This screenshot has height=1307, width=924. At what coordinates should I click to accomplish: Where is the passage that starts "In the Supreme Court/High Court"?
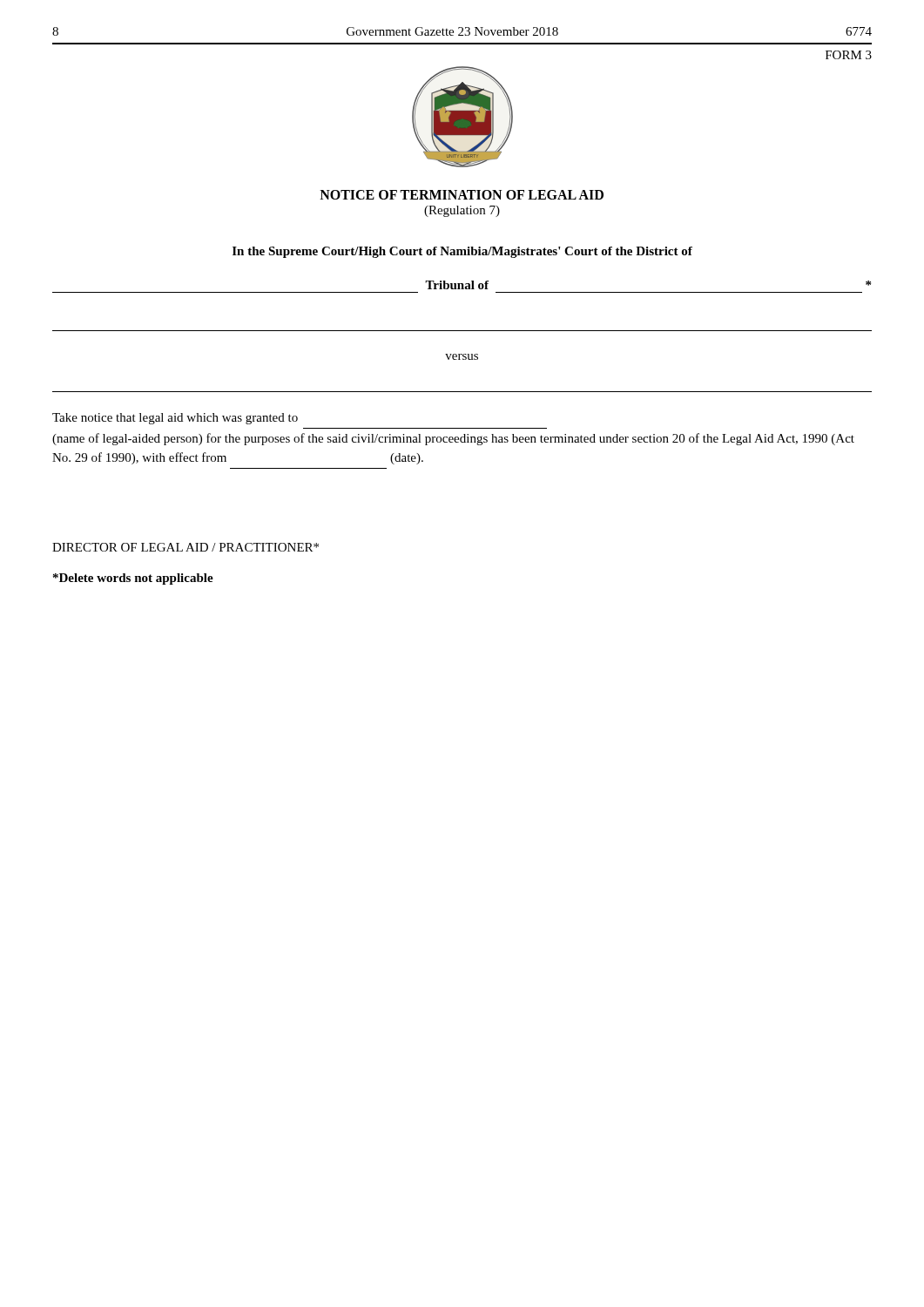tap(462, 251)
